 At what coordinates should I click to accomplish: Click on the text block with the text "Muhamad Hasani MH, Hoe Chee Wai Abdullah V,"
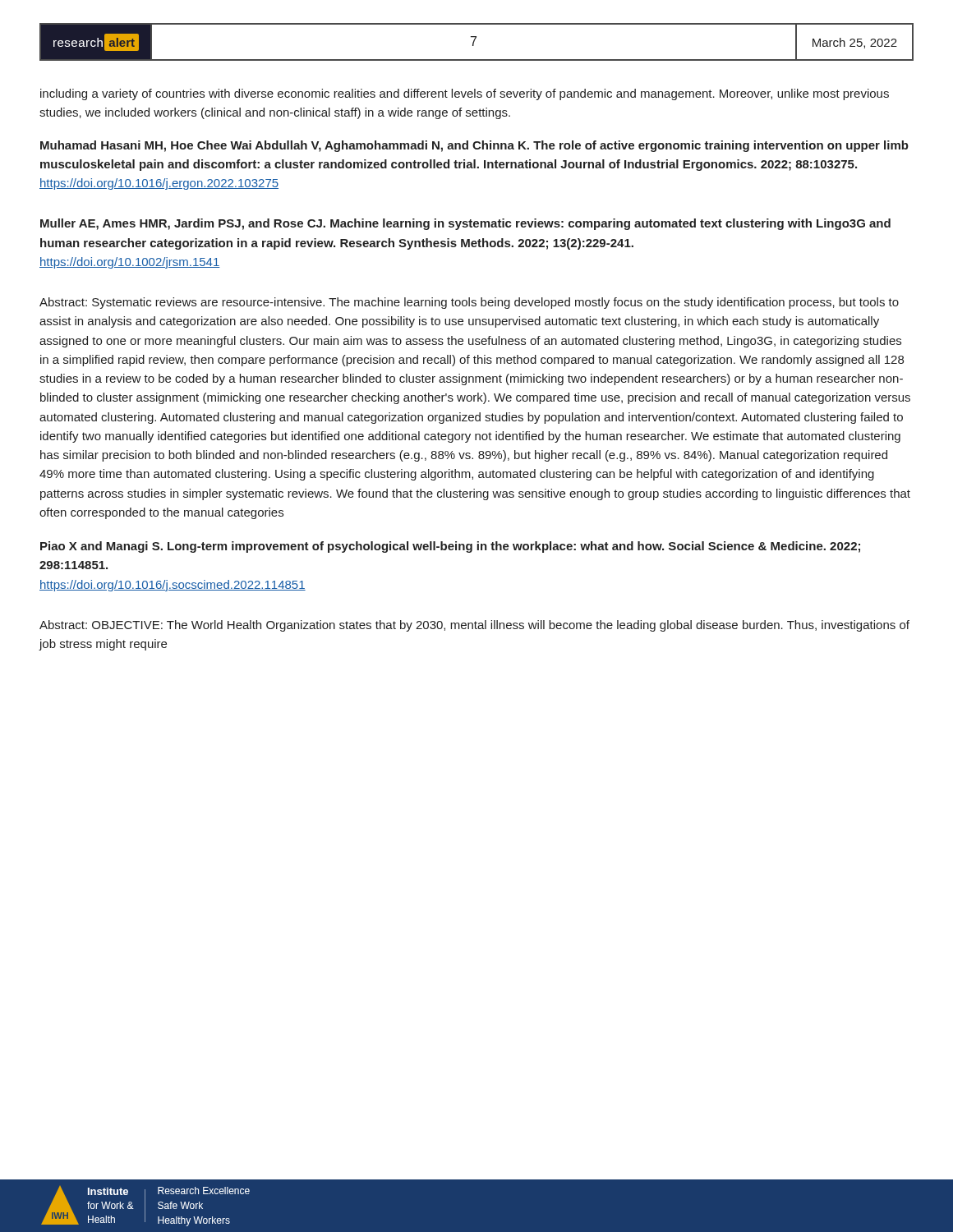click(476, 164)
